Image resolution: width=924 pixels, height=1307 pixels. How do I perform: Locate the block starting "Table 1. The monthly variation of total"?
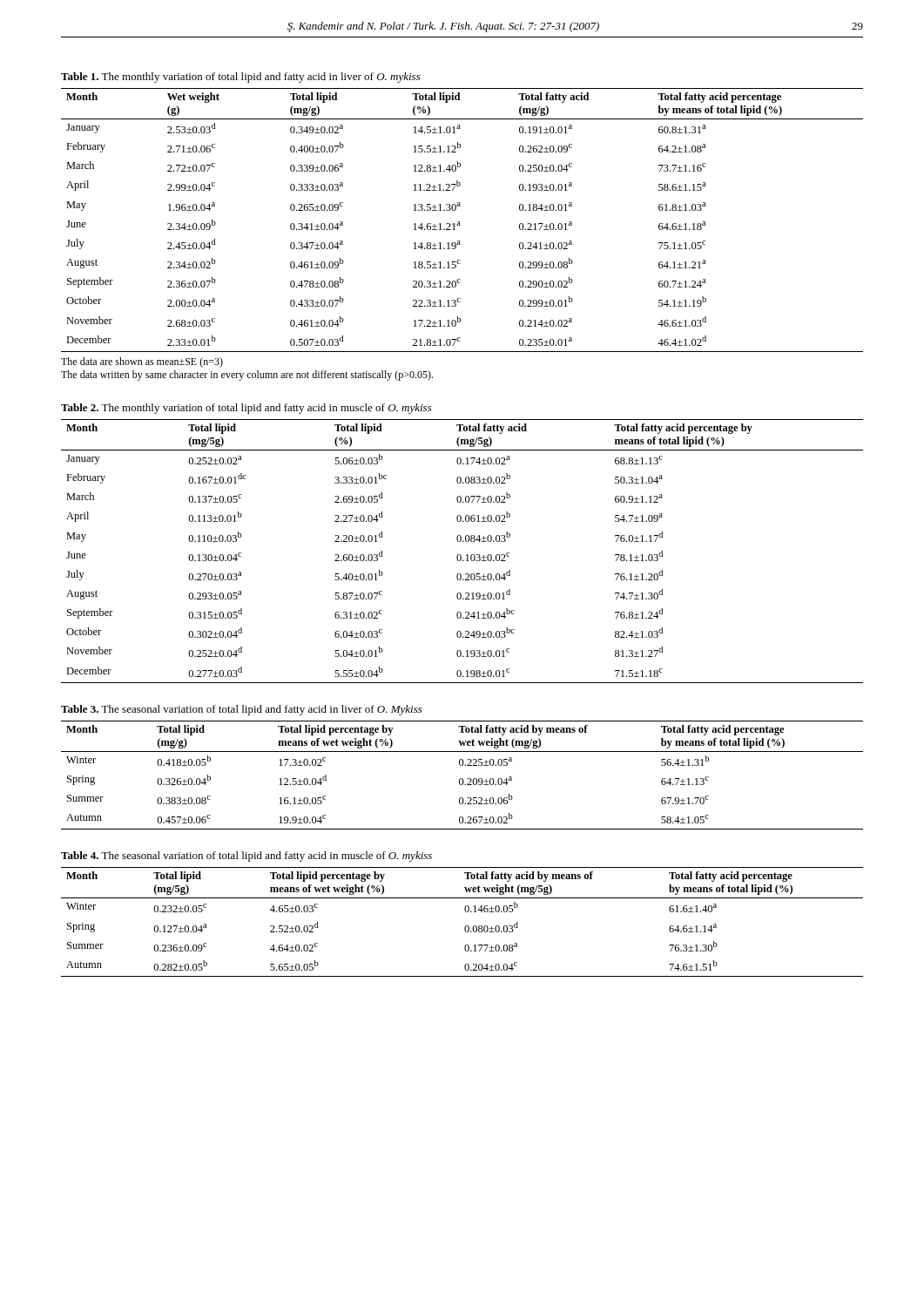pyautogui.click(x=241, y=76)
